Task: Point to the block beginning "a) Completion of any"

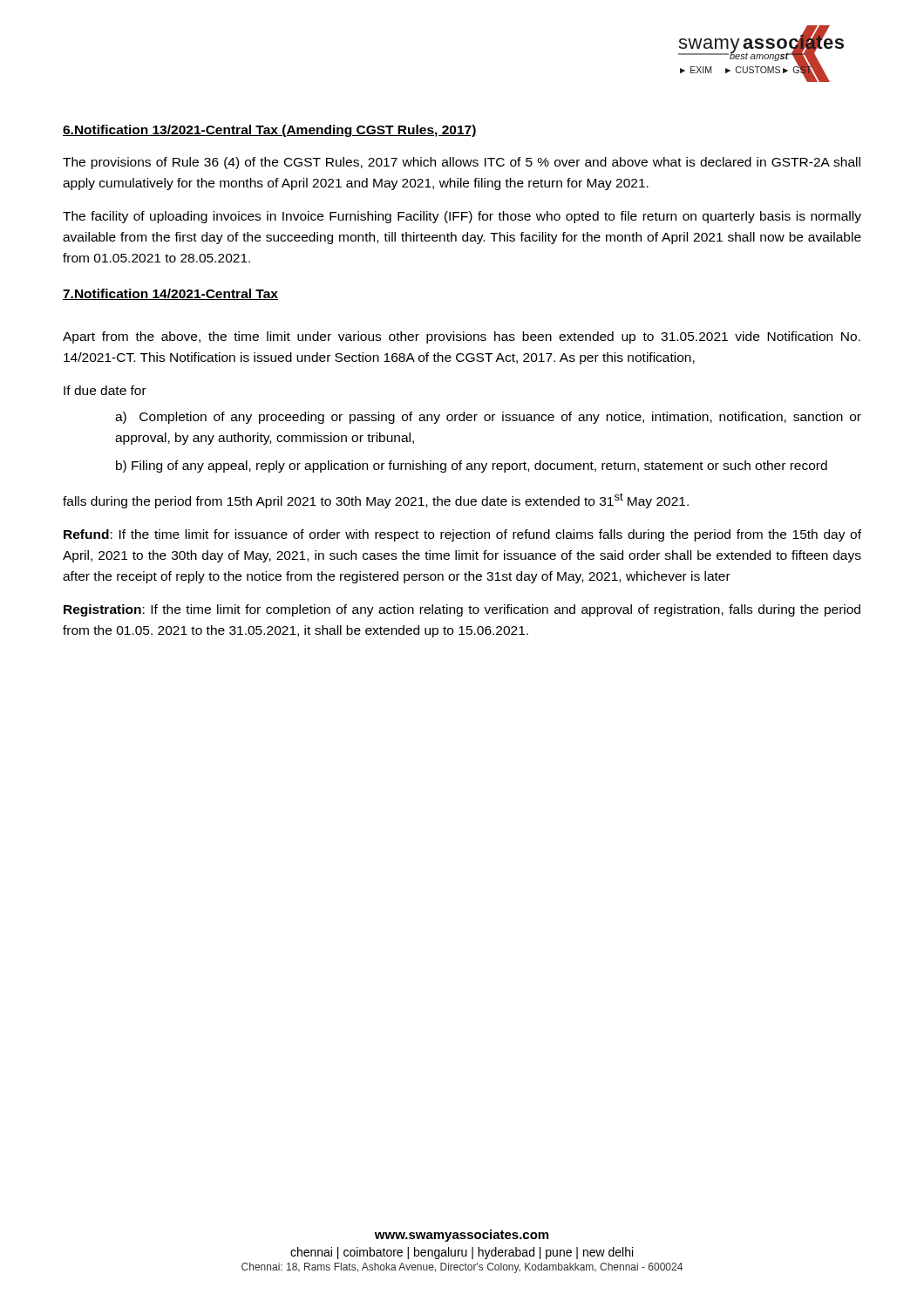Action: click(x=488, y=427)
